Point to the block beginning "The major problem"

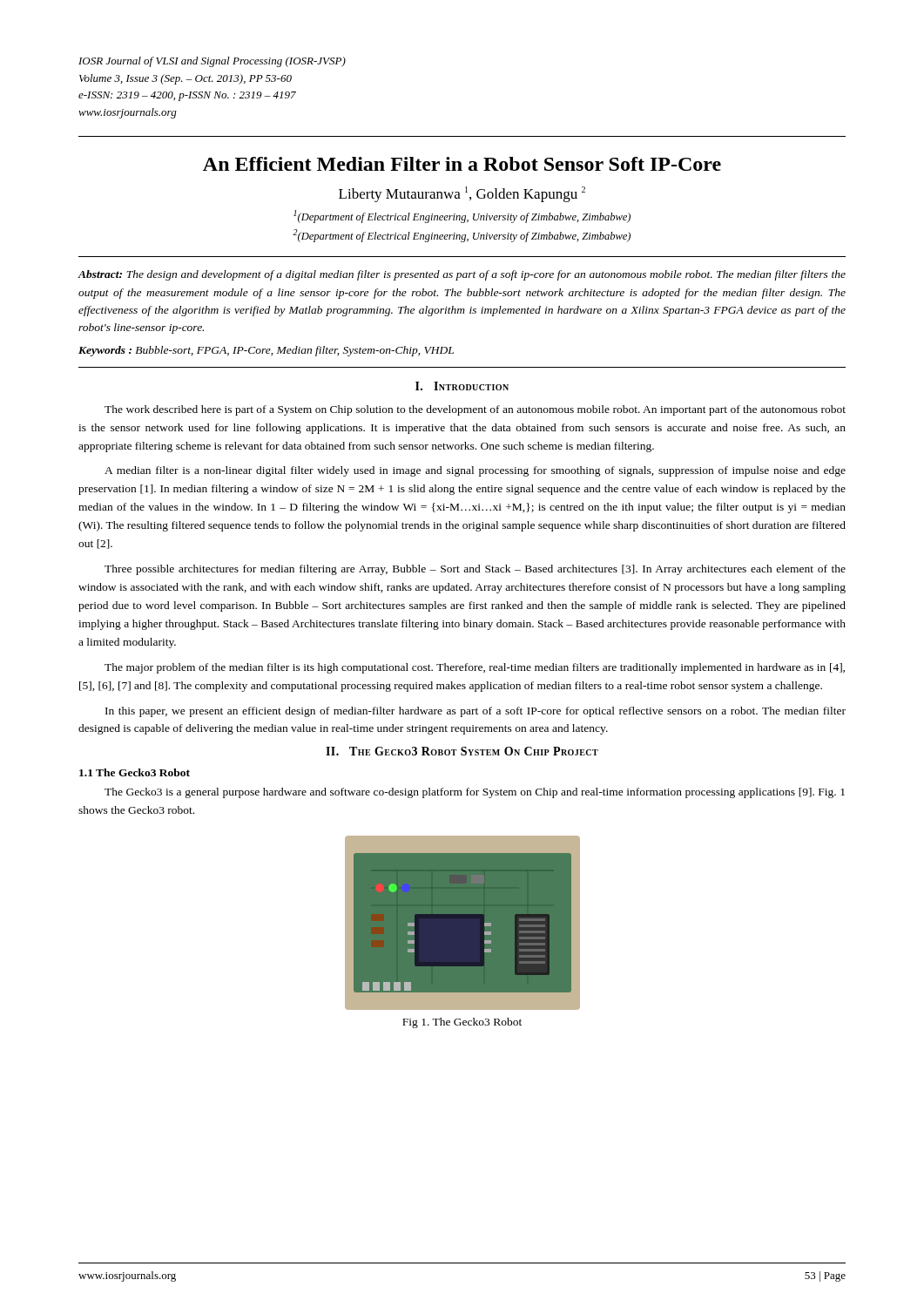click(x=462, y=676)
